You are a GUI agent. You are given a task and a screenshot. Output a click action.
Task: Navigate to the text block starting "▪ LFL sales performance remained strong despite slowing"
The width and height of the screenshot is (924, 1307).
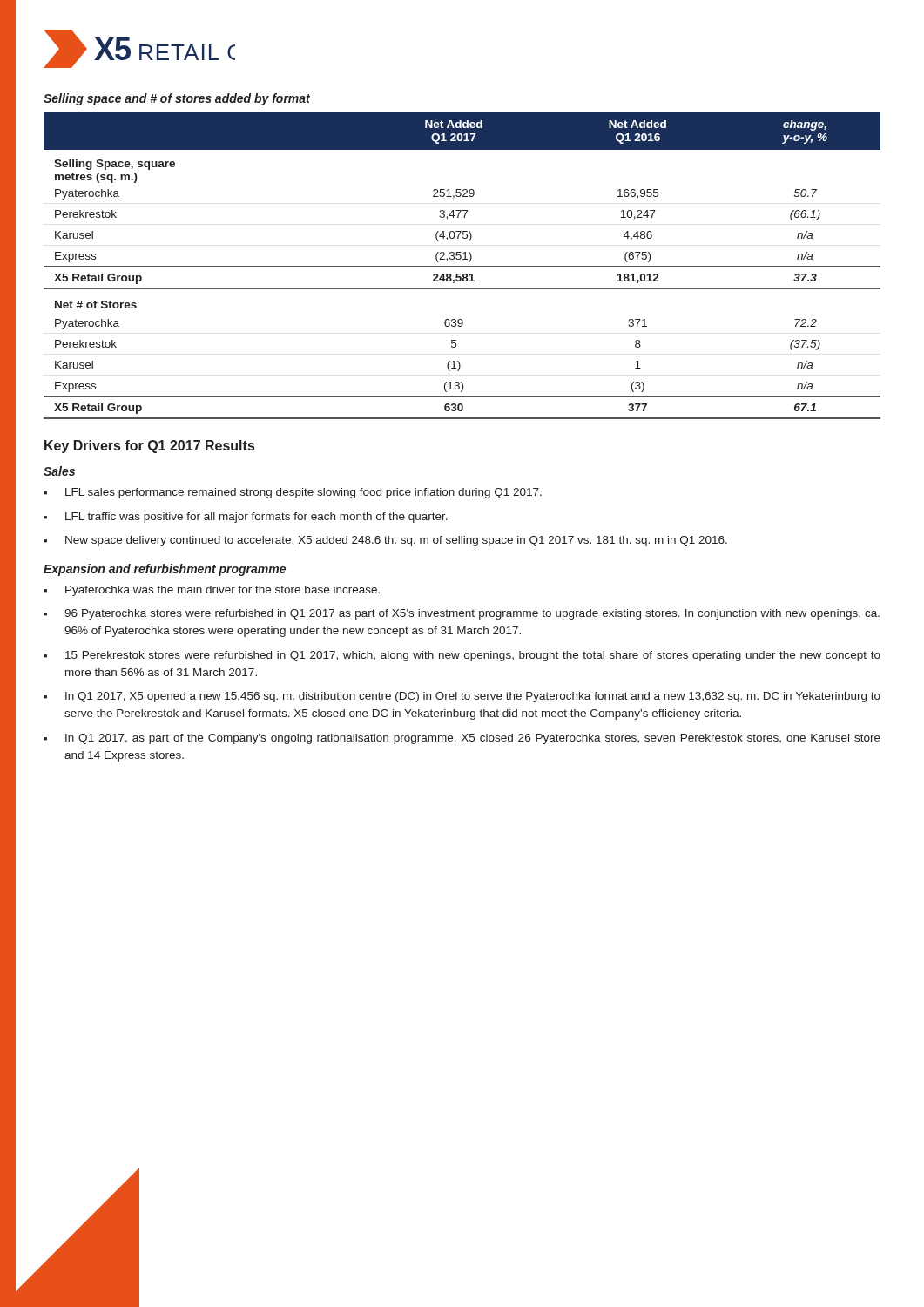[462, 493]
